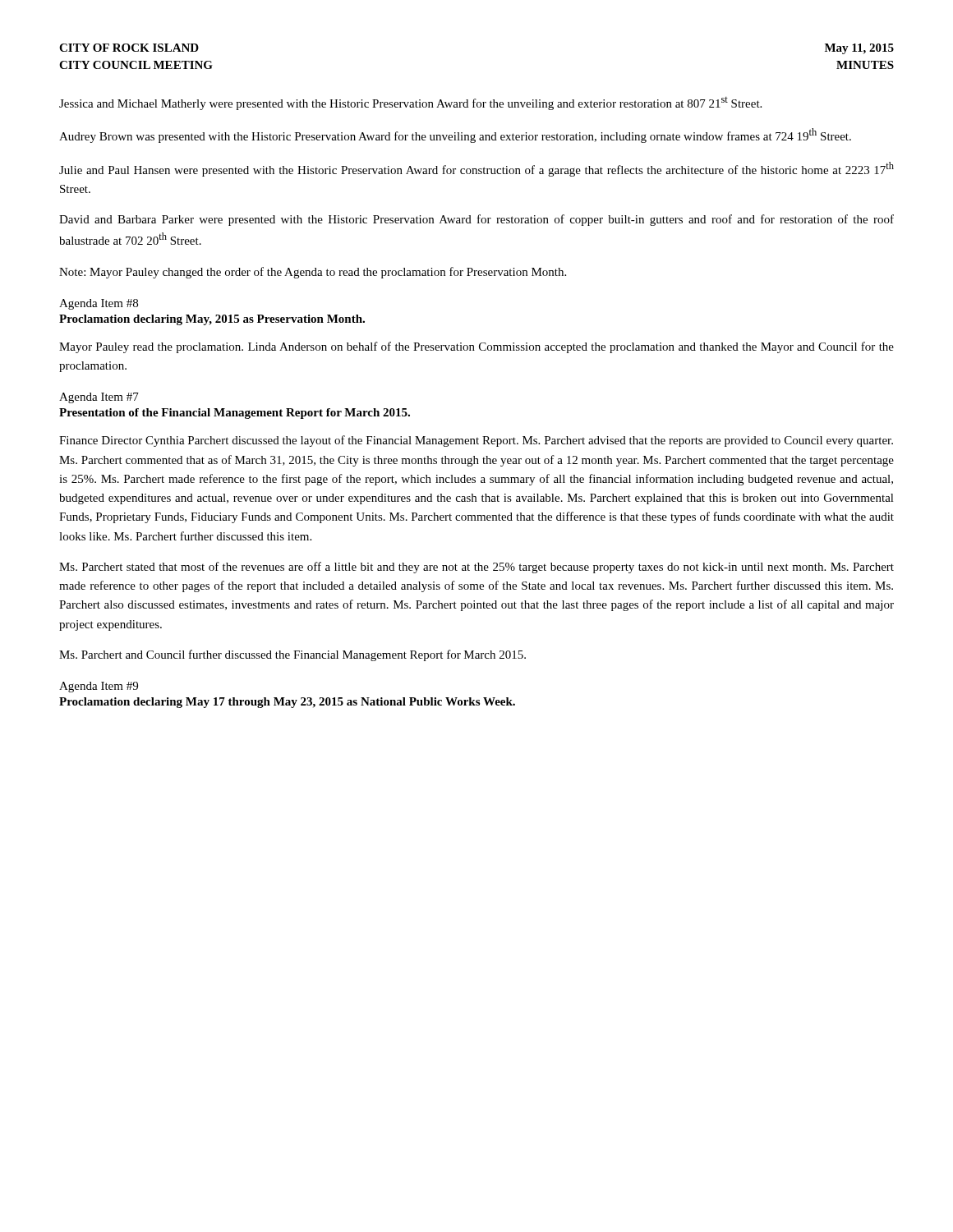
Task: Find the text block with the text "David and Barbara Parker were presented with"
Action: click(476, 230)
